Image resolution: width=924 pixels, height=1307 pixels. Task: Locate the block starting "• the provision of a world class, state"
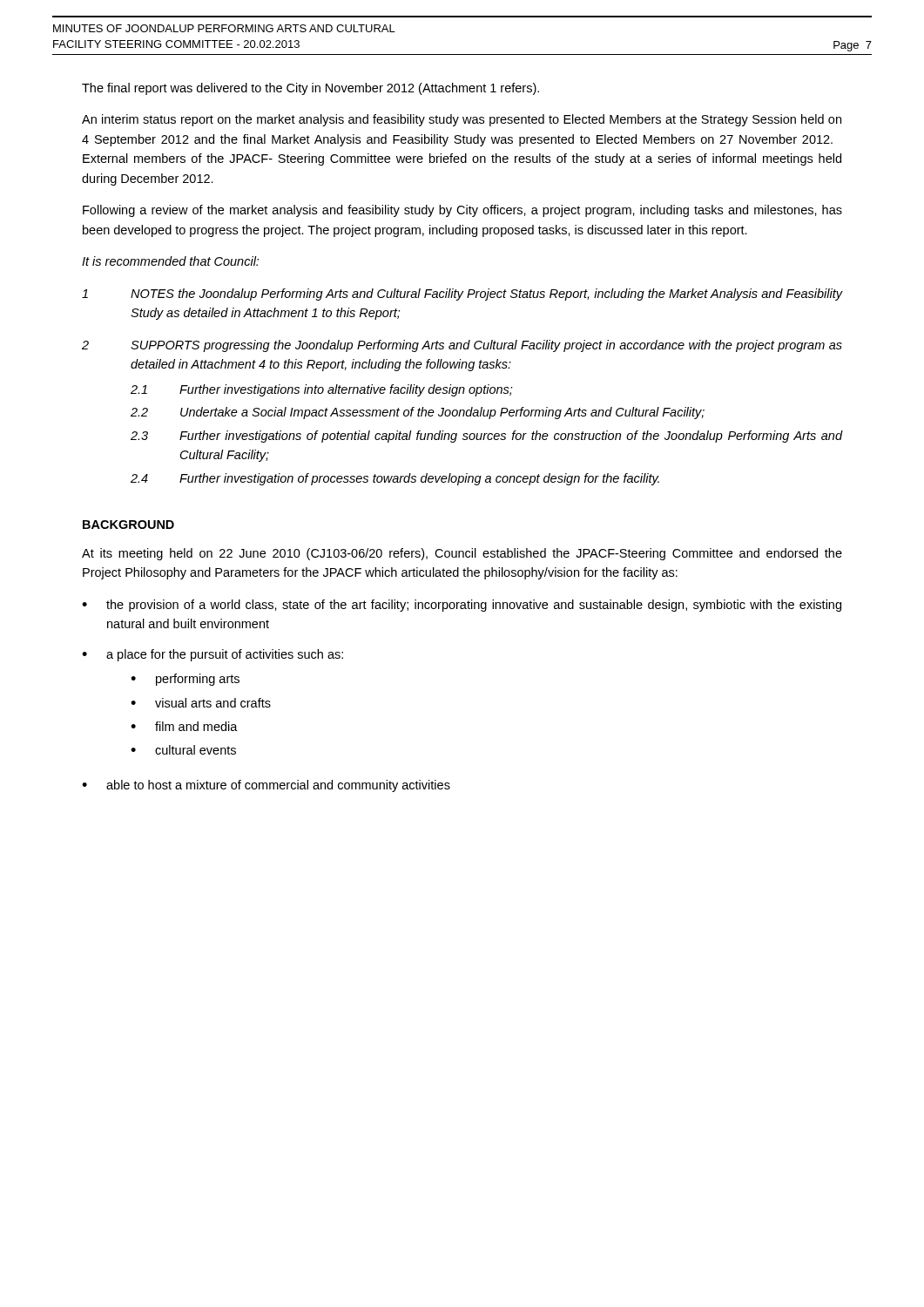462,615
